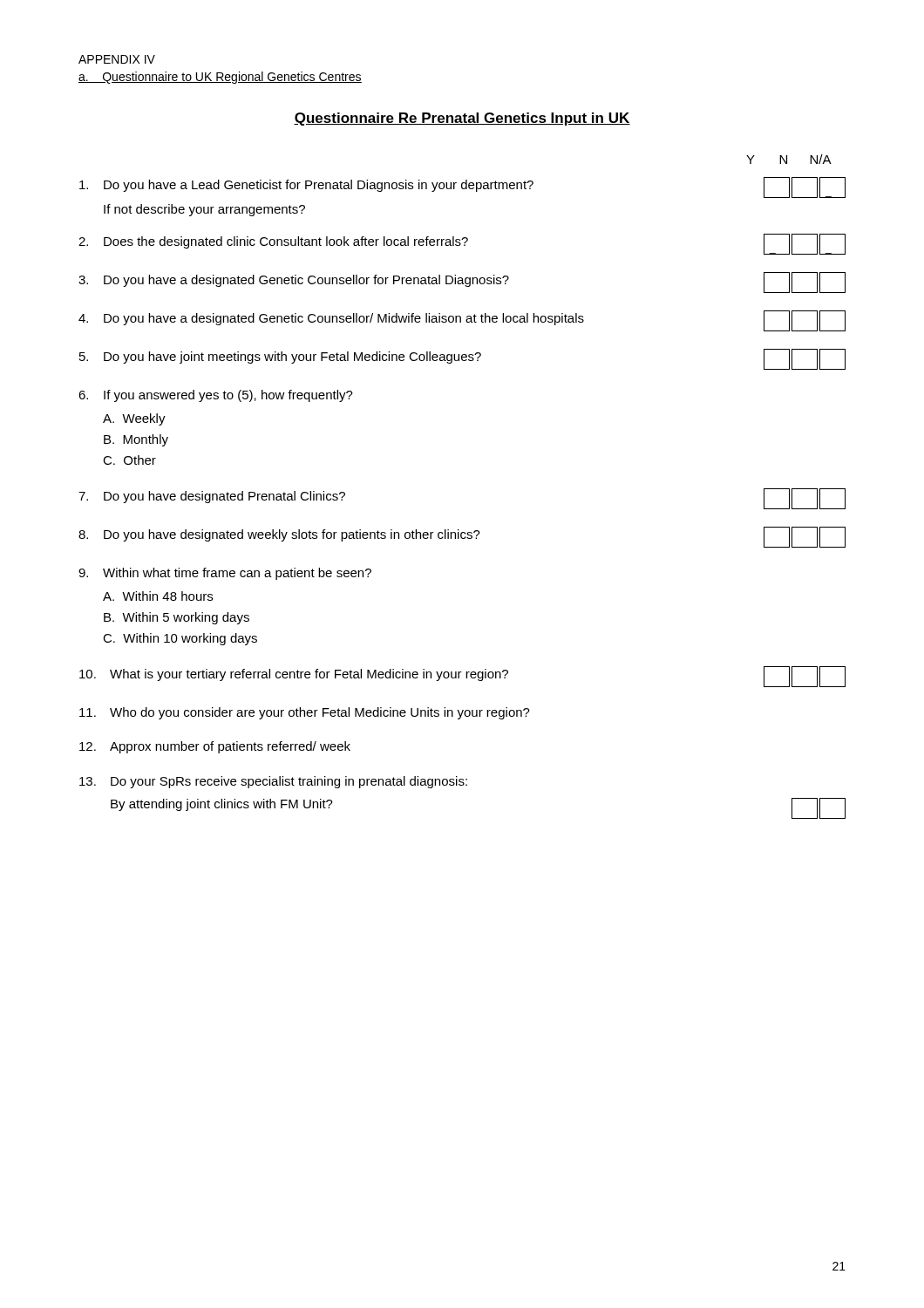Click on the list item with the text "13. Do your SpRs receive specialist training"
The image size is (924, 1308).
[462, 795]
